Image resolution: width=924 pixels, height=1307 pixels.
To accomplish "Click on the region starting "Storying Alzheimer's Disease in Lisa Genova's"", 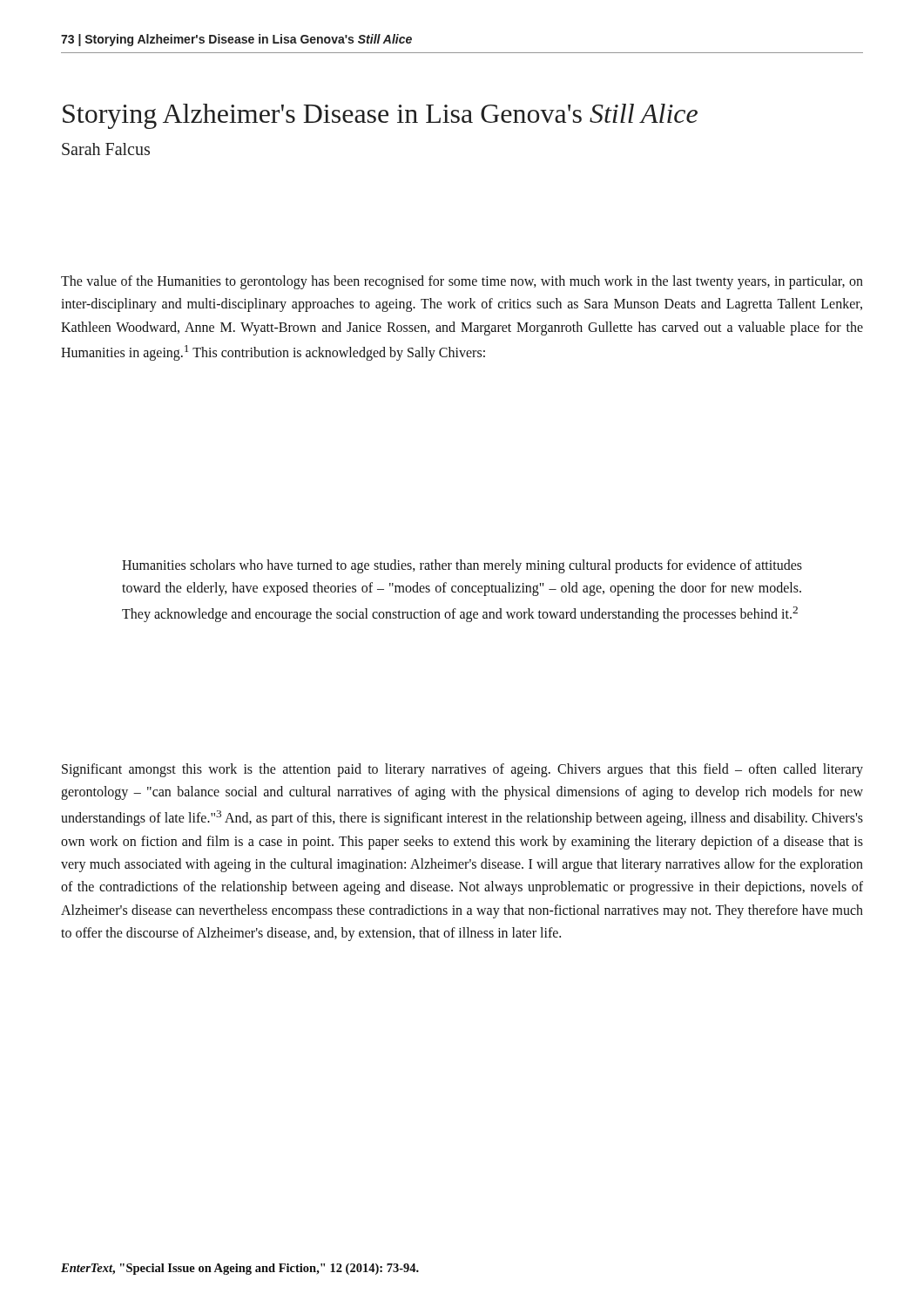I will (x=462, y=114).
